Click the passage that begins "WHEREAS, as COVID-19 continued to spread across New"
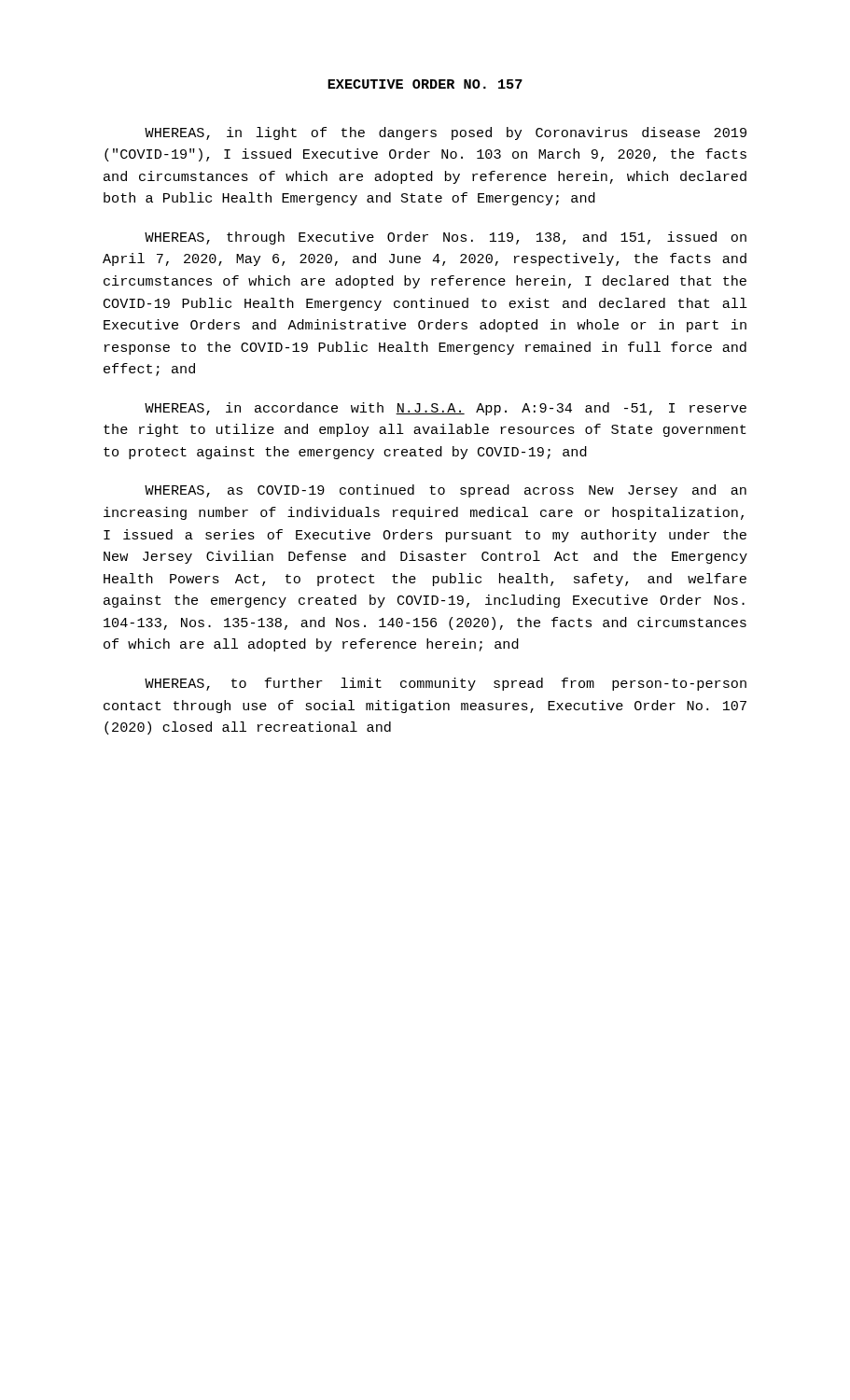 [x=425, y=568]
